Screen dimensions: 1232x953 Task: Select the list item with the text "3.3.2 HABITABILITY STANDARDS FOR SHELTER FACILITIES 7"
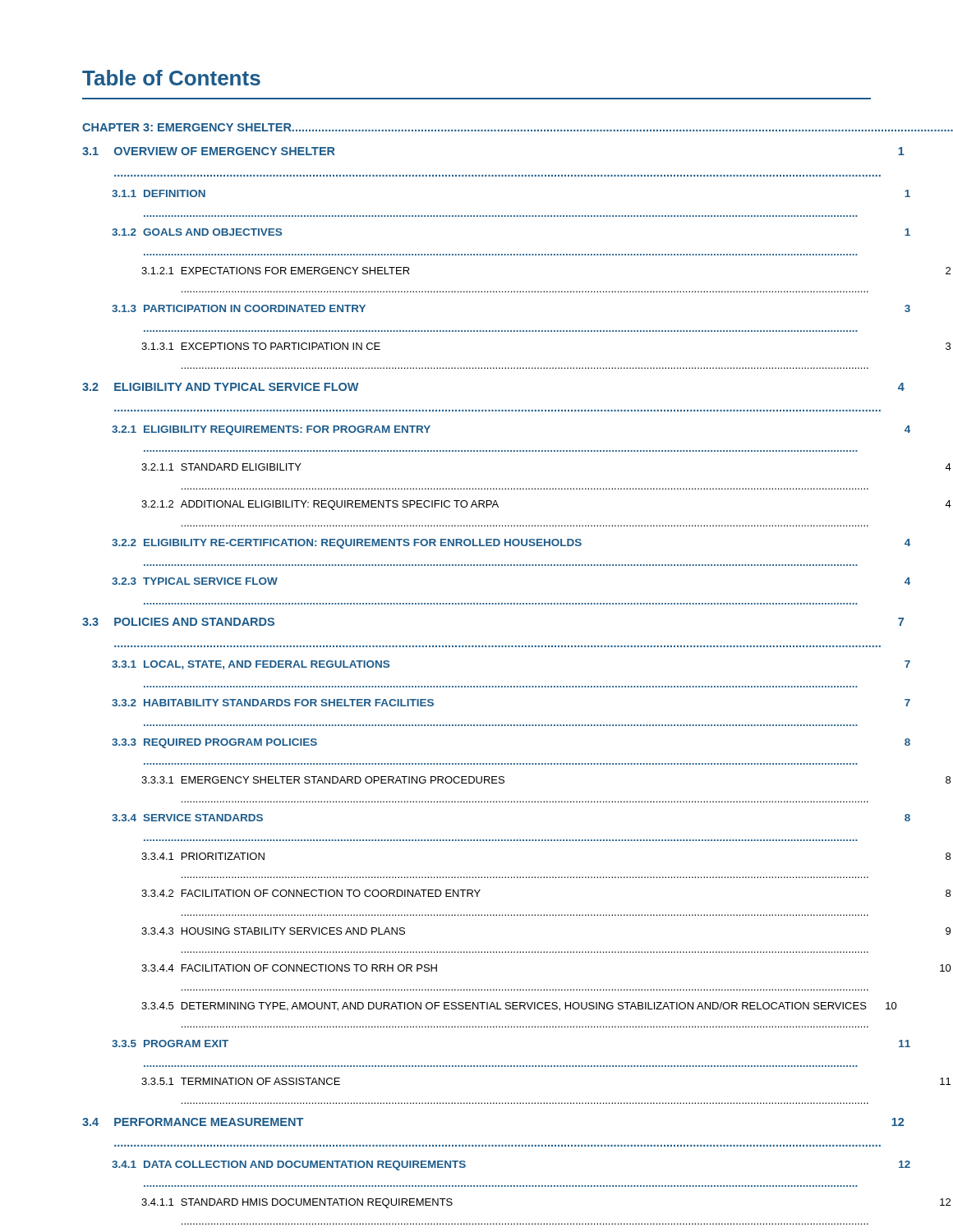tap(476, 713)
